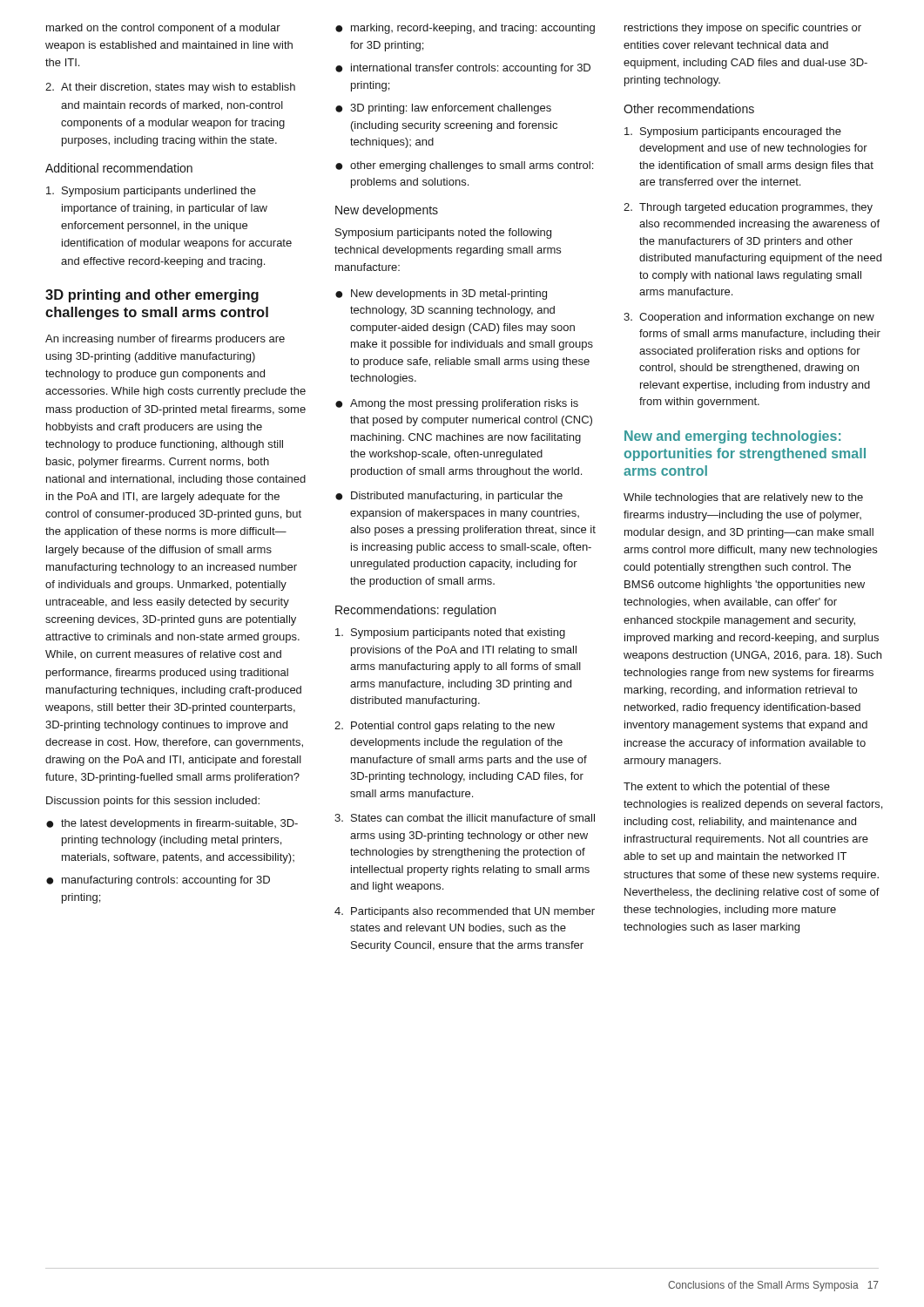Screen dimensions: 1307x924
Task: Navigate to the block starting "● Among the most"
Action: click(x=465, y=437)
